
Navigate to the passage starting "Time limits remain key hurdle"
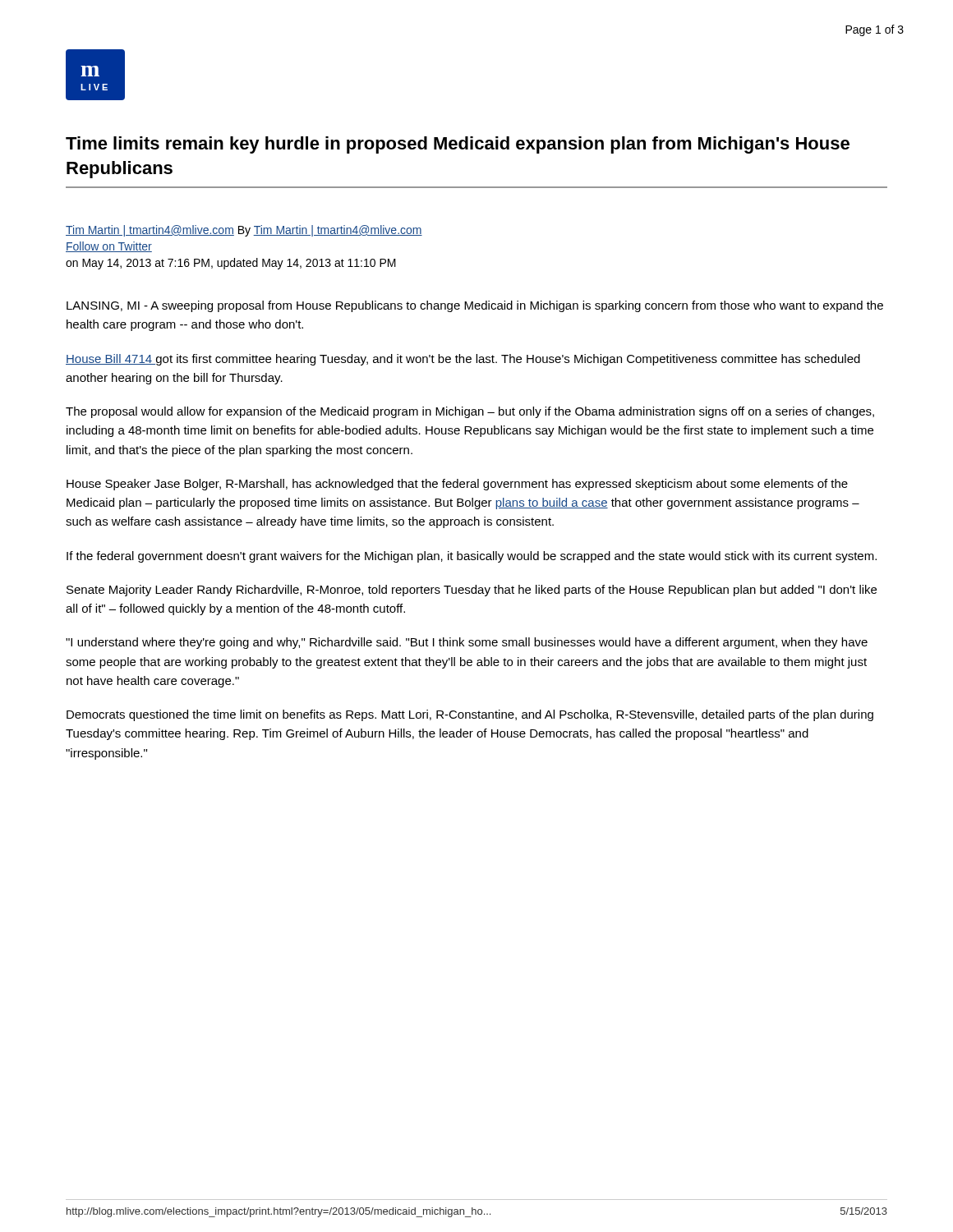pyautogui.click(x=476, y=160)
